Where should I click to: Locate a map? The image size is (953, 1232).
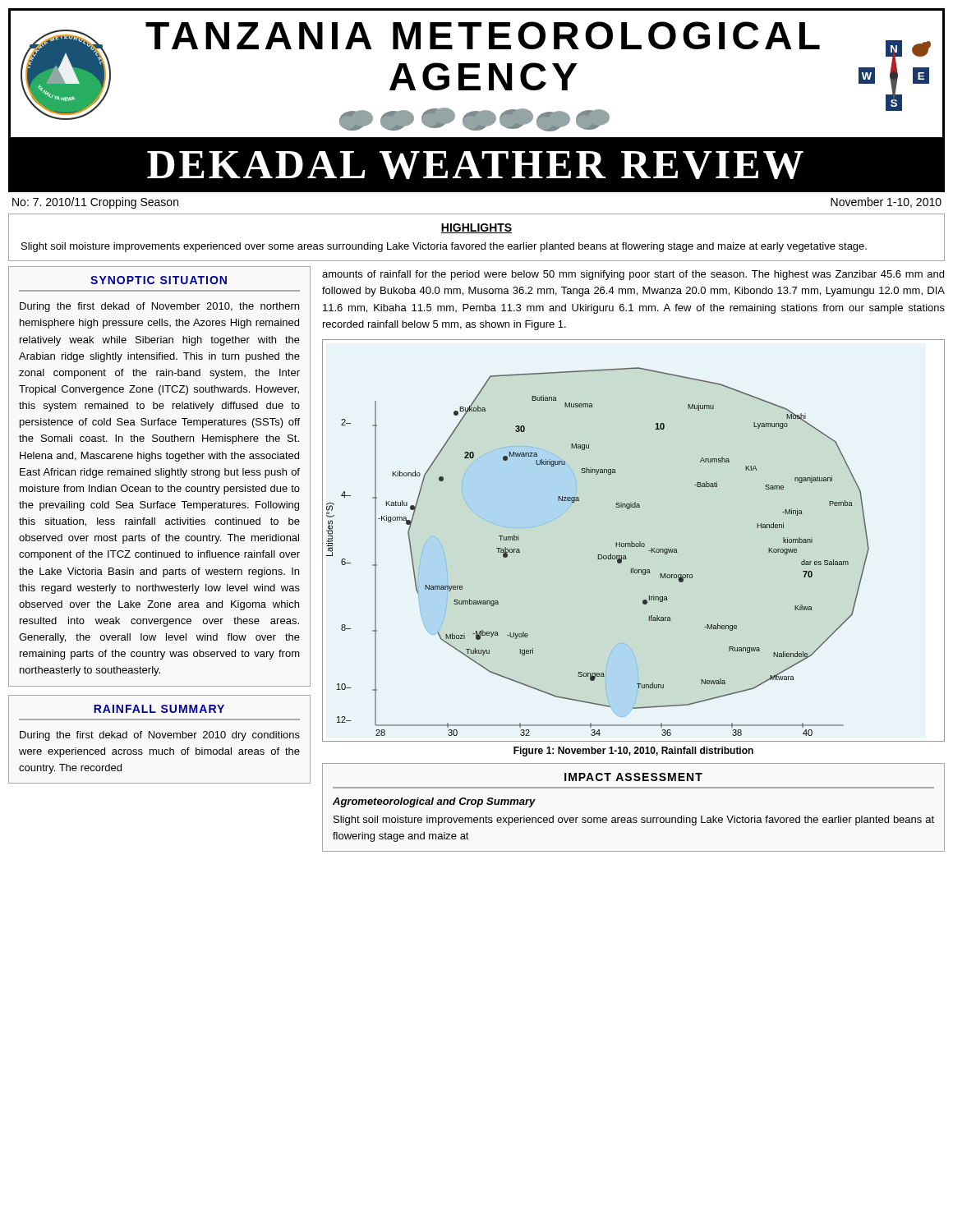click(x=633, y=540)
